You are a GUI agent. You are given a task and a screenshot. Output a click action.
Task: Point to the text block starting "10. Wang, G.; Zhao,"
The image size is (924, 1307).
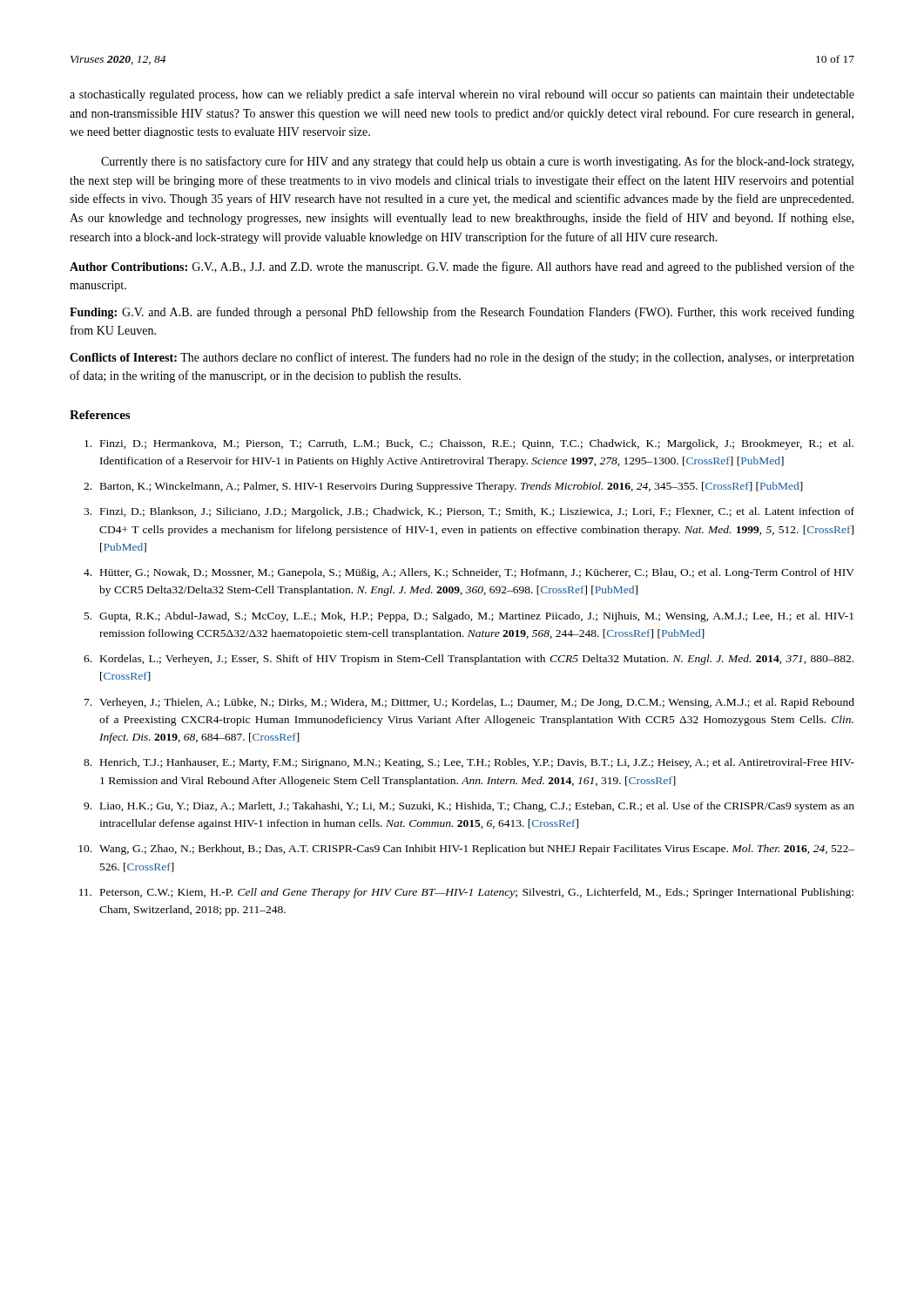coord(462,858)
